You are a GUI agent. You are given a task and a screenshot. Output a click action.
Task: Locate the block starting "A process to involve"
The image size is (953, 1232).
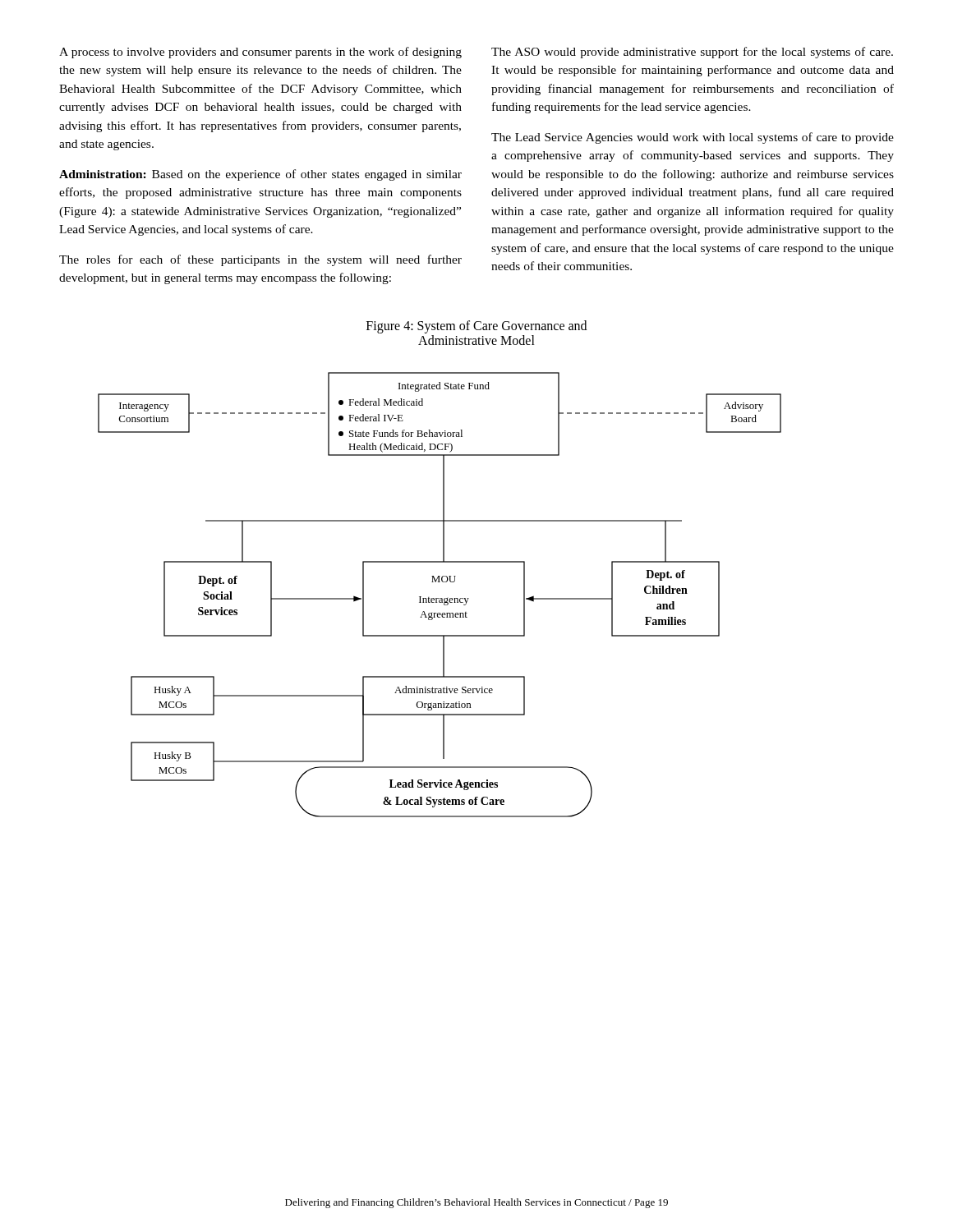click(x=260, y=165)
